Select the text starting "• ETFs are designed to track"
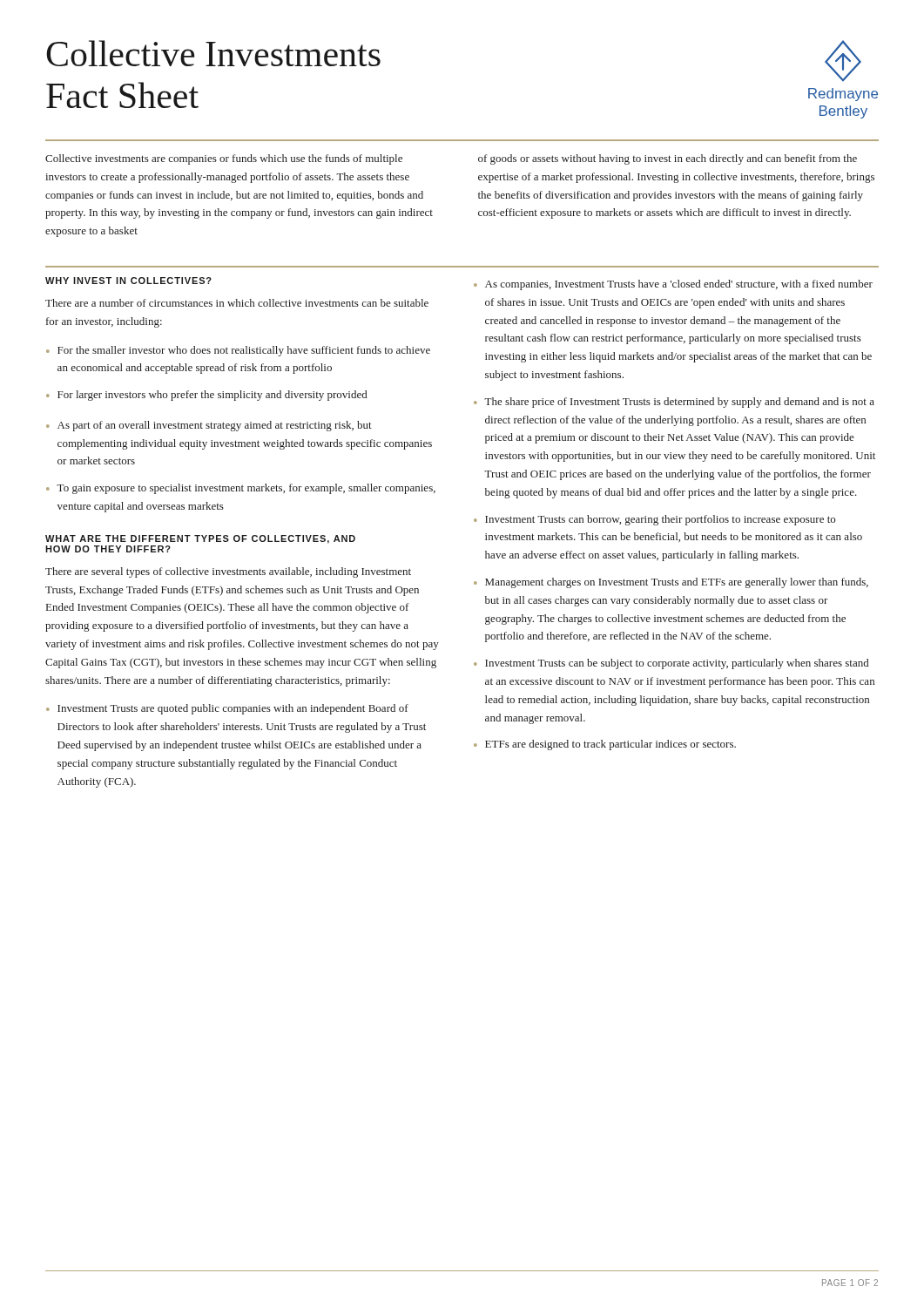Screen dimensions: 1307x924 click(x=676, y=746)
